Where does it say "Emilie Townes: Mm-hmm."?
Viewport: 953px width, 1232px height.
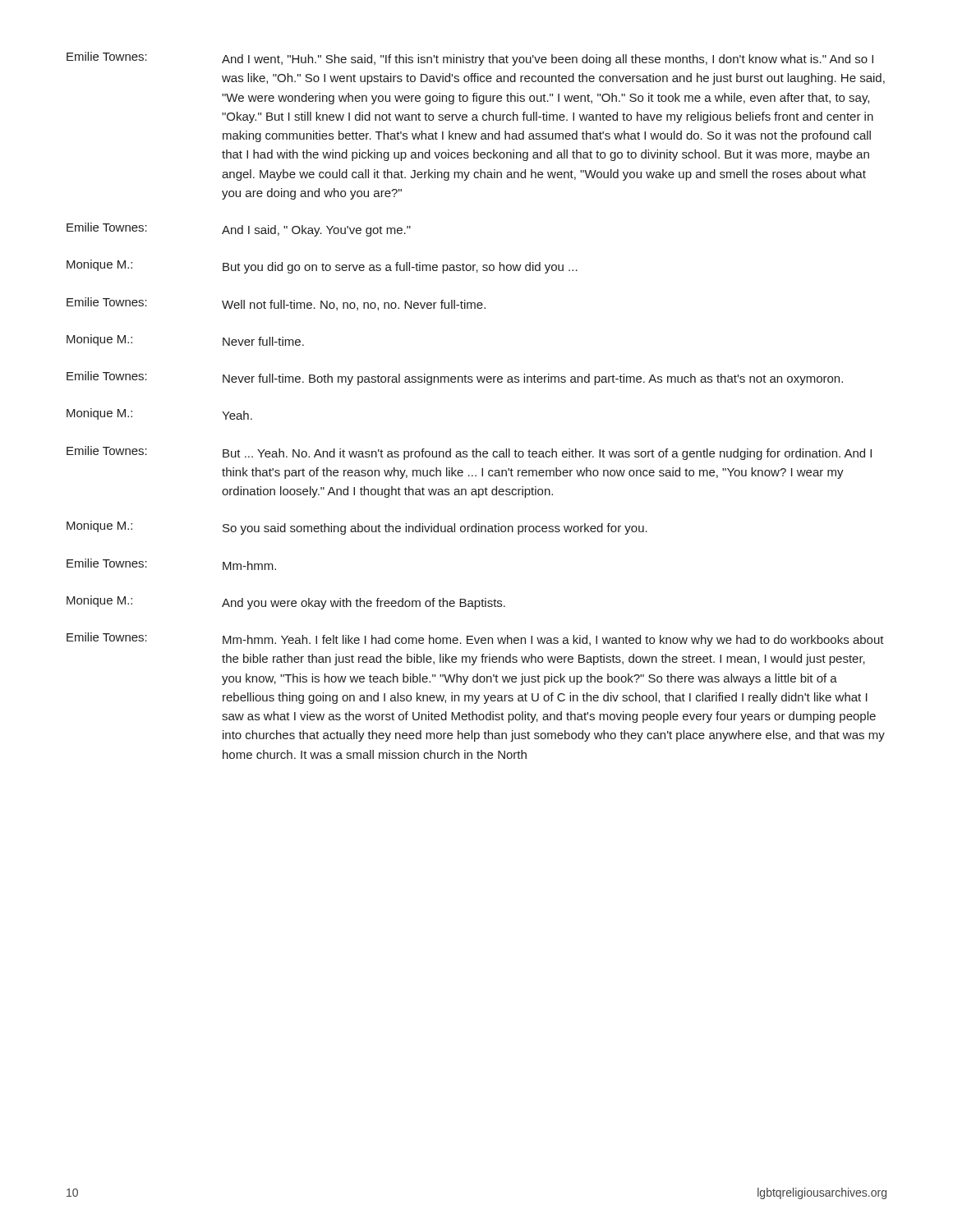click(116, 564)
